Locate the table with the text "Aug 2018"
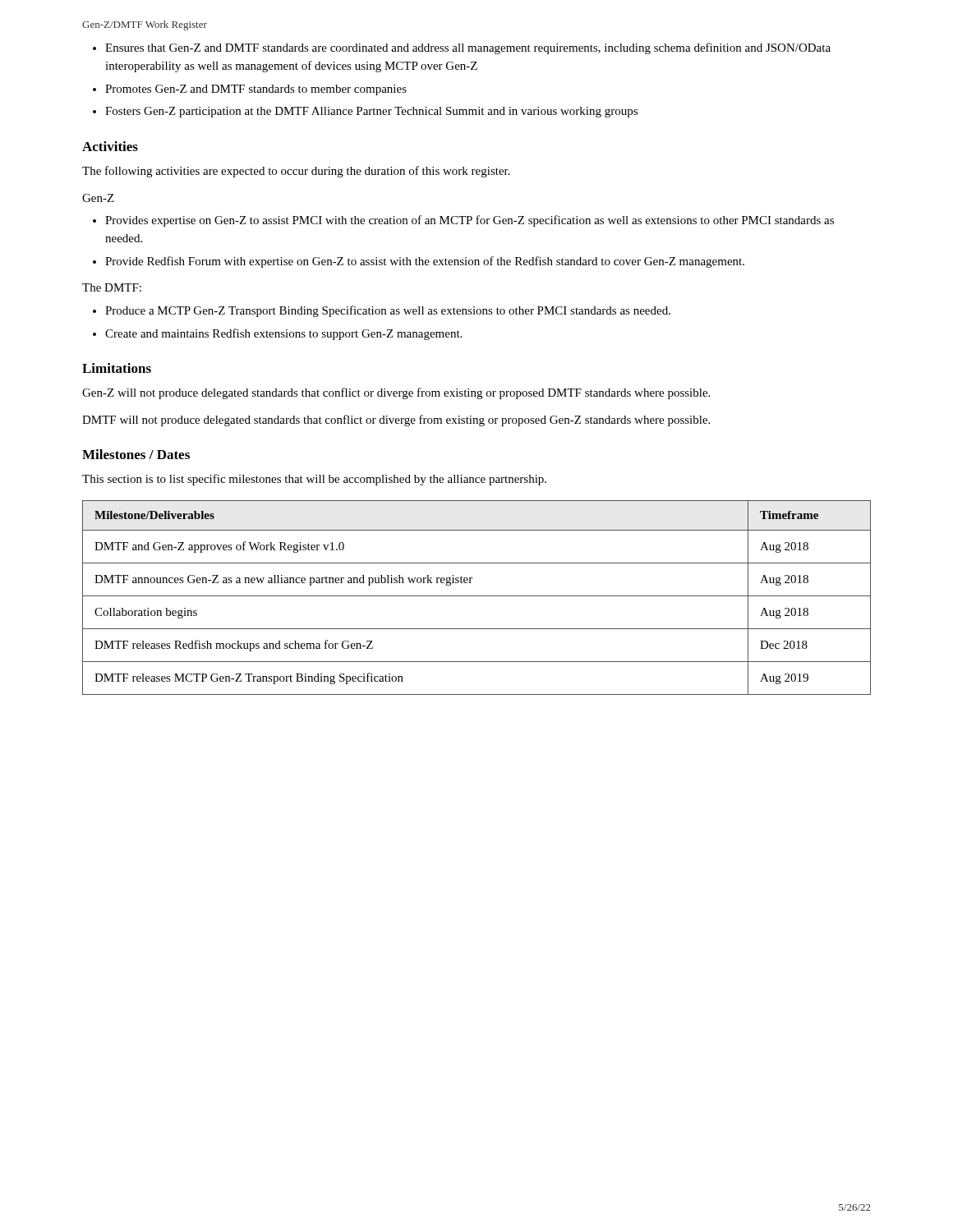The height and width of the screenshot is (1232, 953). tap(476, 597)
